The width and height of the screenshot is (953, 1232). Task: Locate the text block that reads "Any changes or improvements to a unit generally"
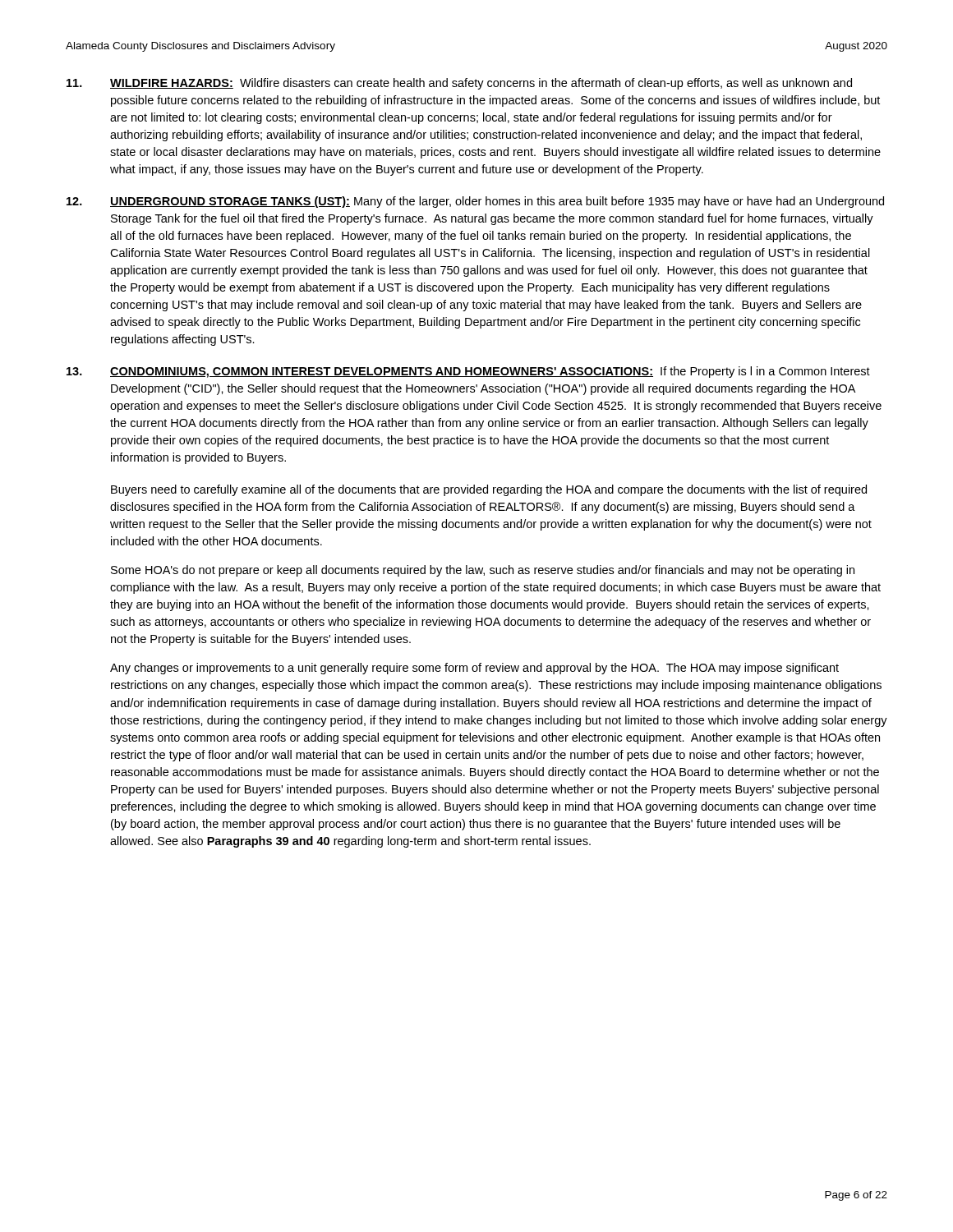coord(498,754)
